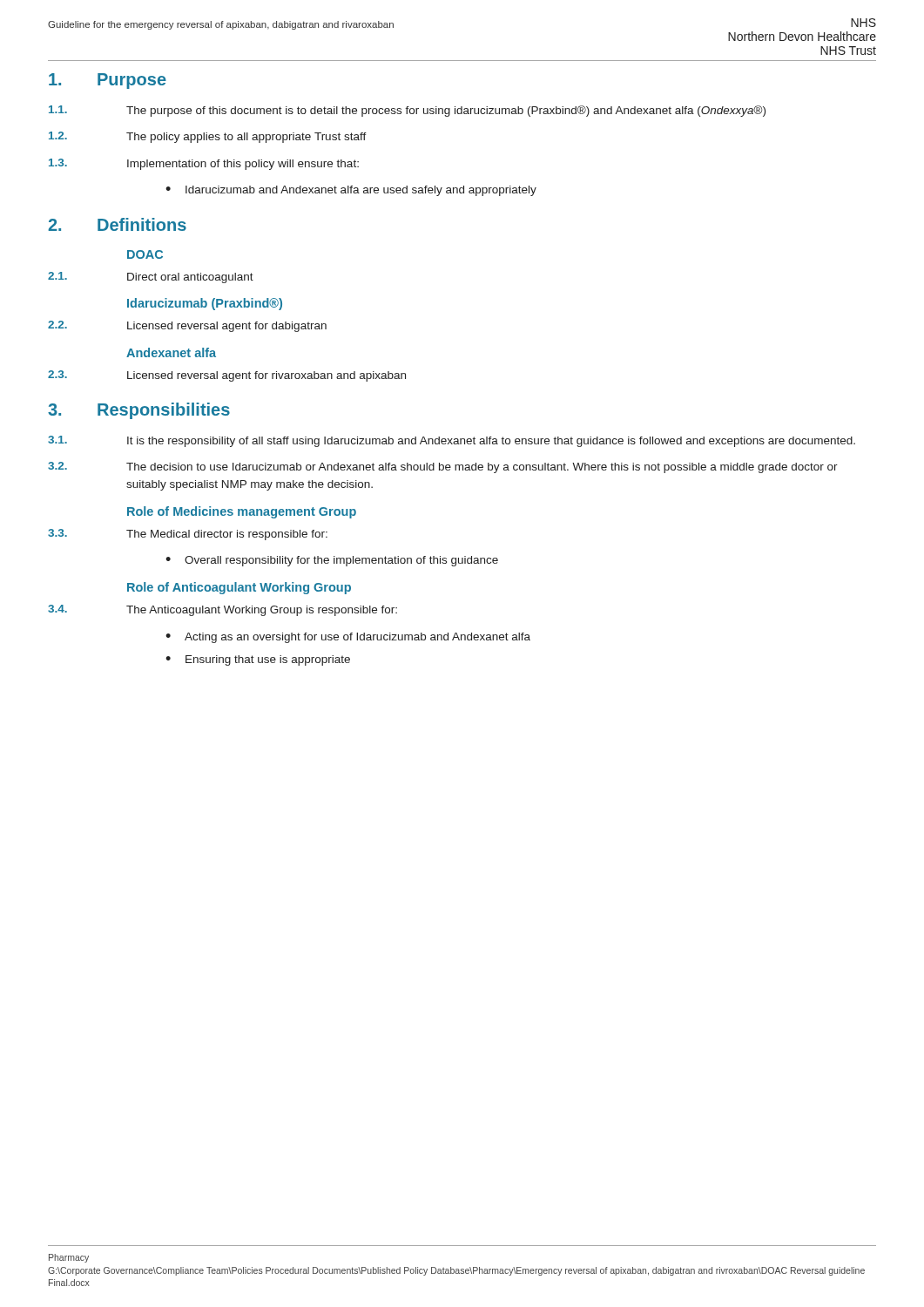Select the section header with the text "Idarucizumab (Praxbind®)"
This screenshot has height=1307, width=924.
tap(205, 304)
